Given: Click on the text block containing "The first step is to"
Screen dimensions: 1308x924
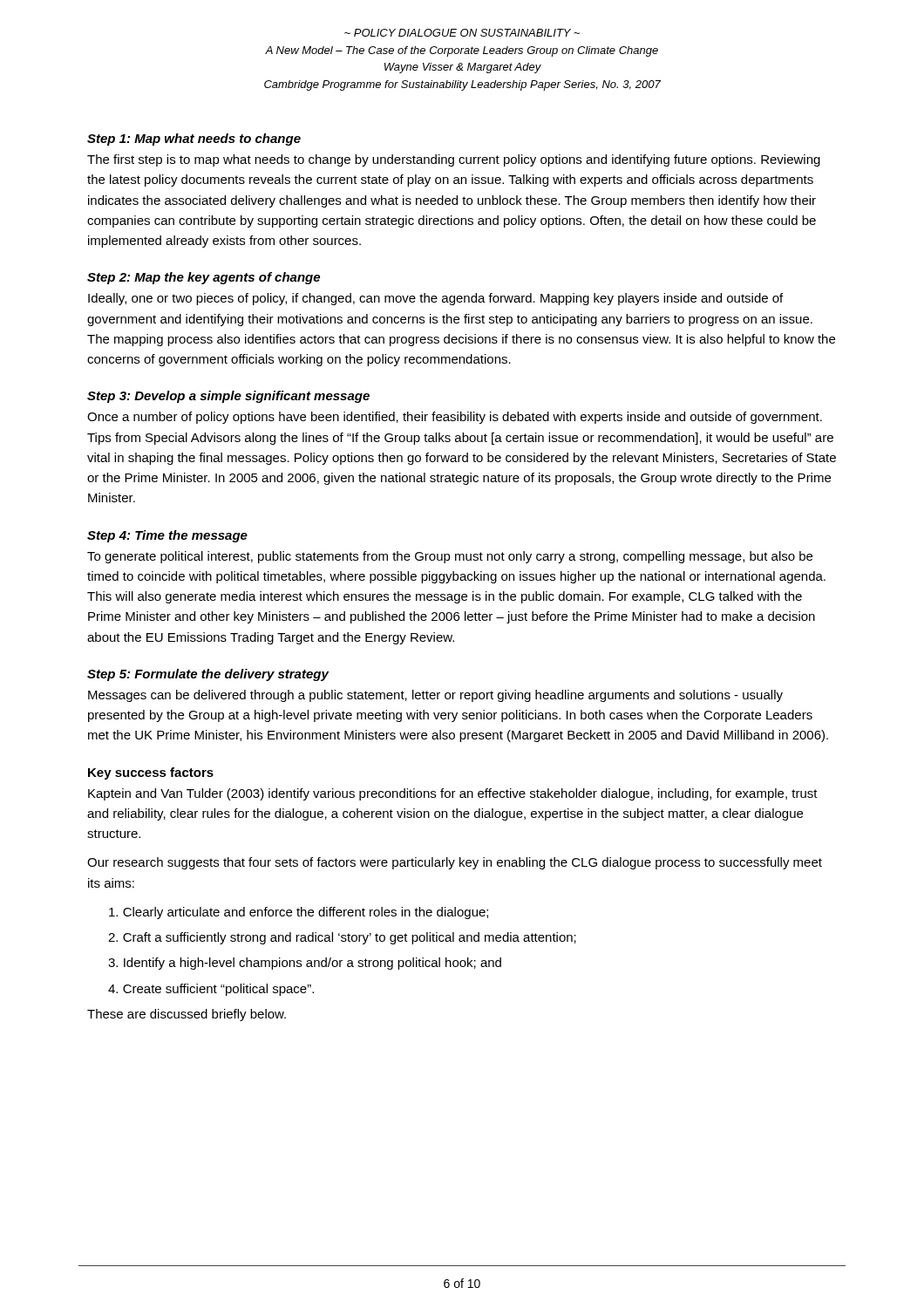Looking at the screenshot, I should pyautogui.click(x=454, y=200).
